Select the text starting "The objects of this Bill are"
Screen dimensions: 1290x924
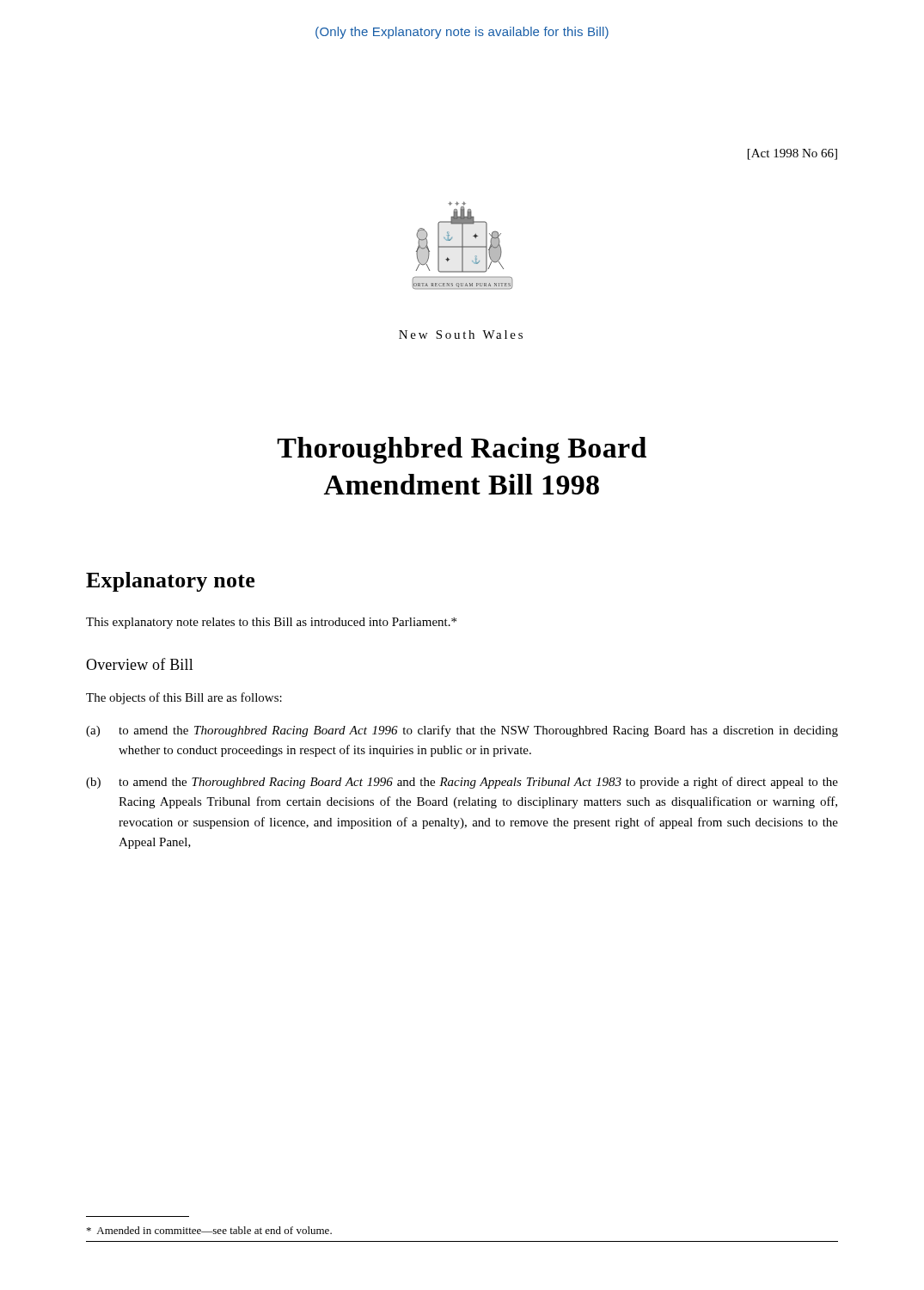pyautogui.click(x=184, y=698)
